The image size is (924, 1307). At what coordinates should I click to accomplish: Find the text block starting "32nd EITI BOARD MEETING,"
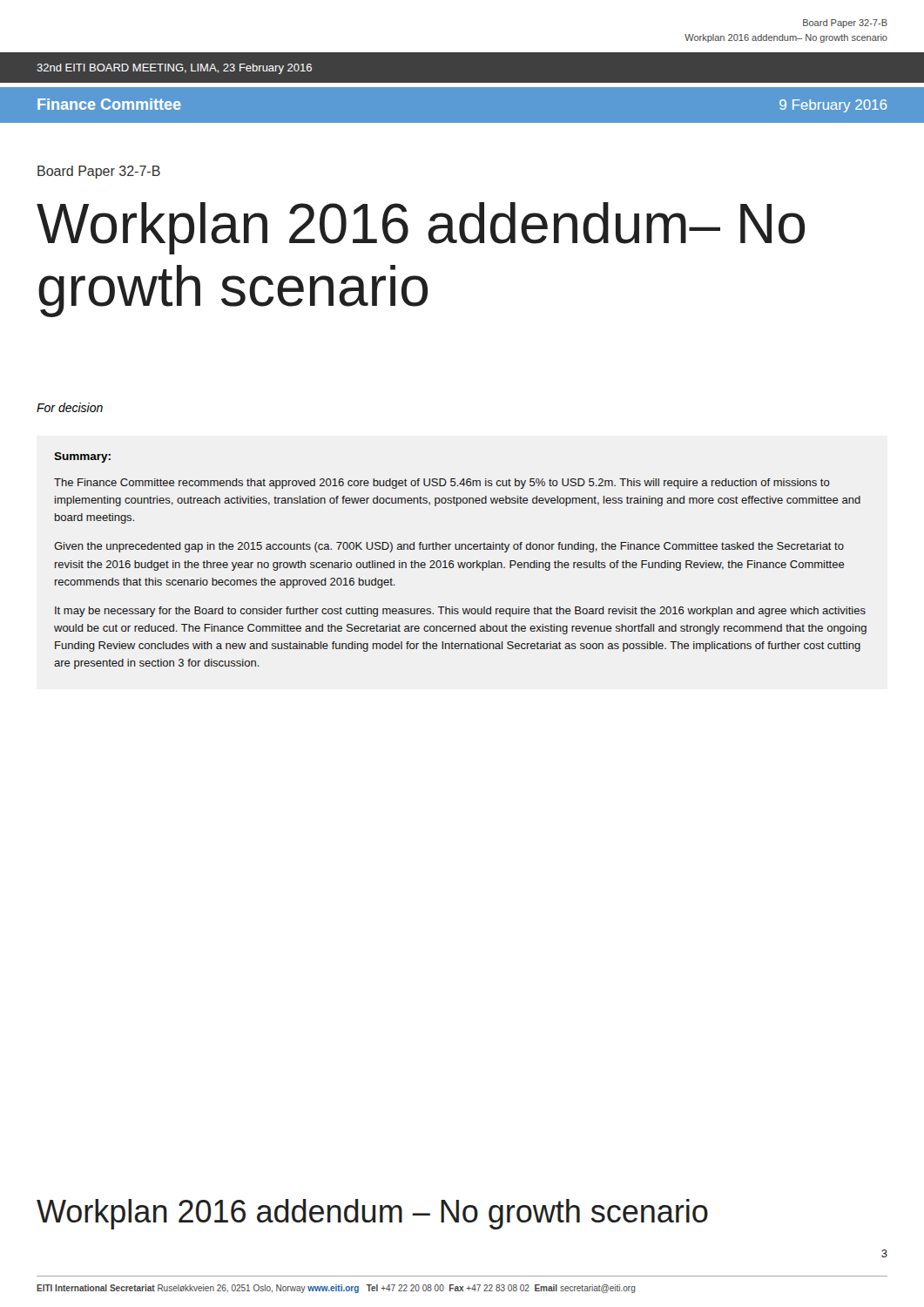tap(174, 68)
